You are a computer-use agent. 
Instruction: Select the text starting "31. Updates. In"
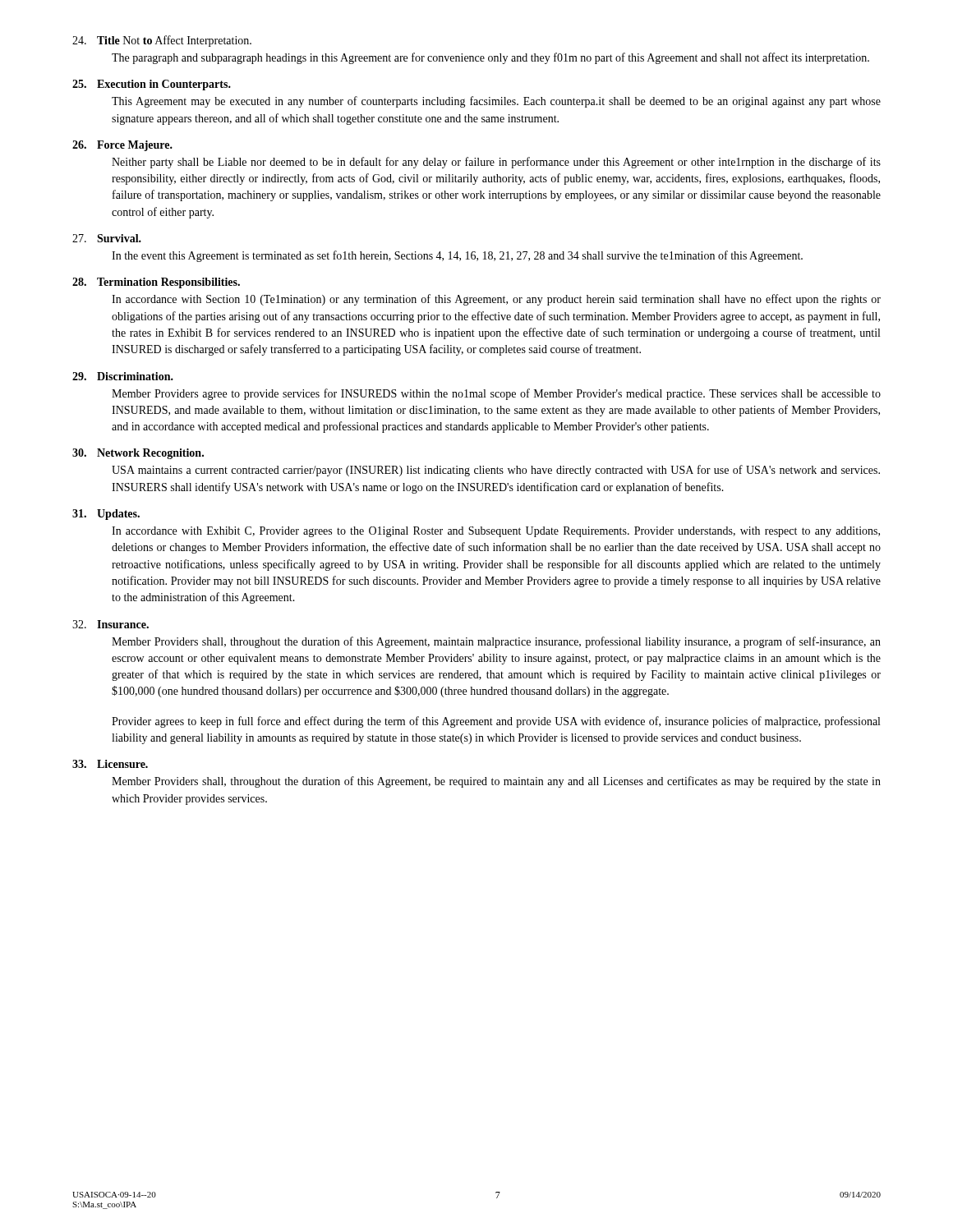click(476, 557)
